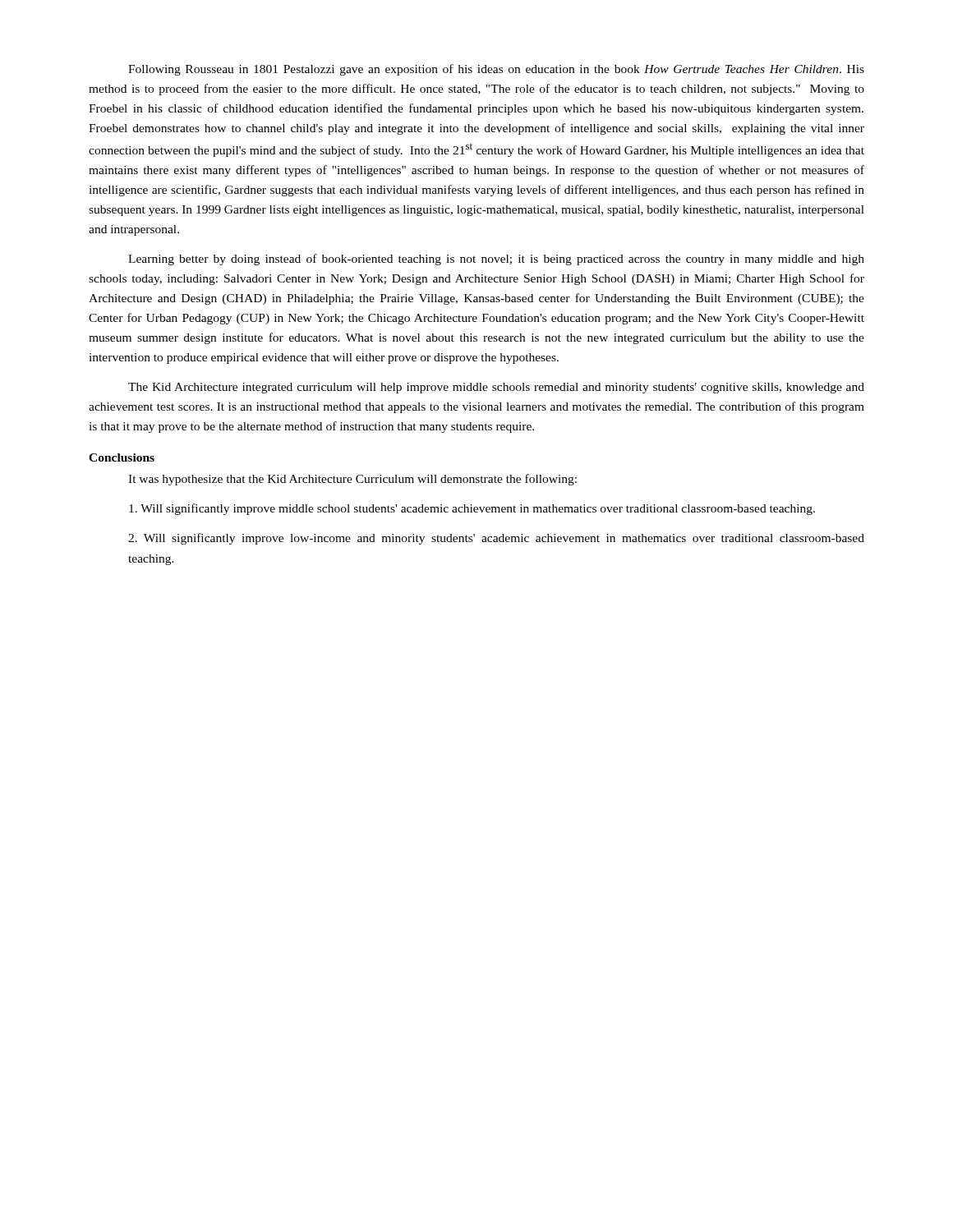The image size is (953, 1232).
Task: Locate the text block starting "Learning better by doing instead of"
Action: pos(476,308)
